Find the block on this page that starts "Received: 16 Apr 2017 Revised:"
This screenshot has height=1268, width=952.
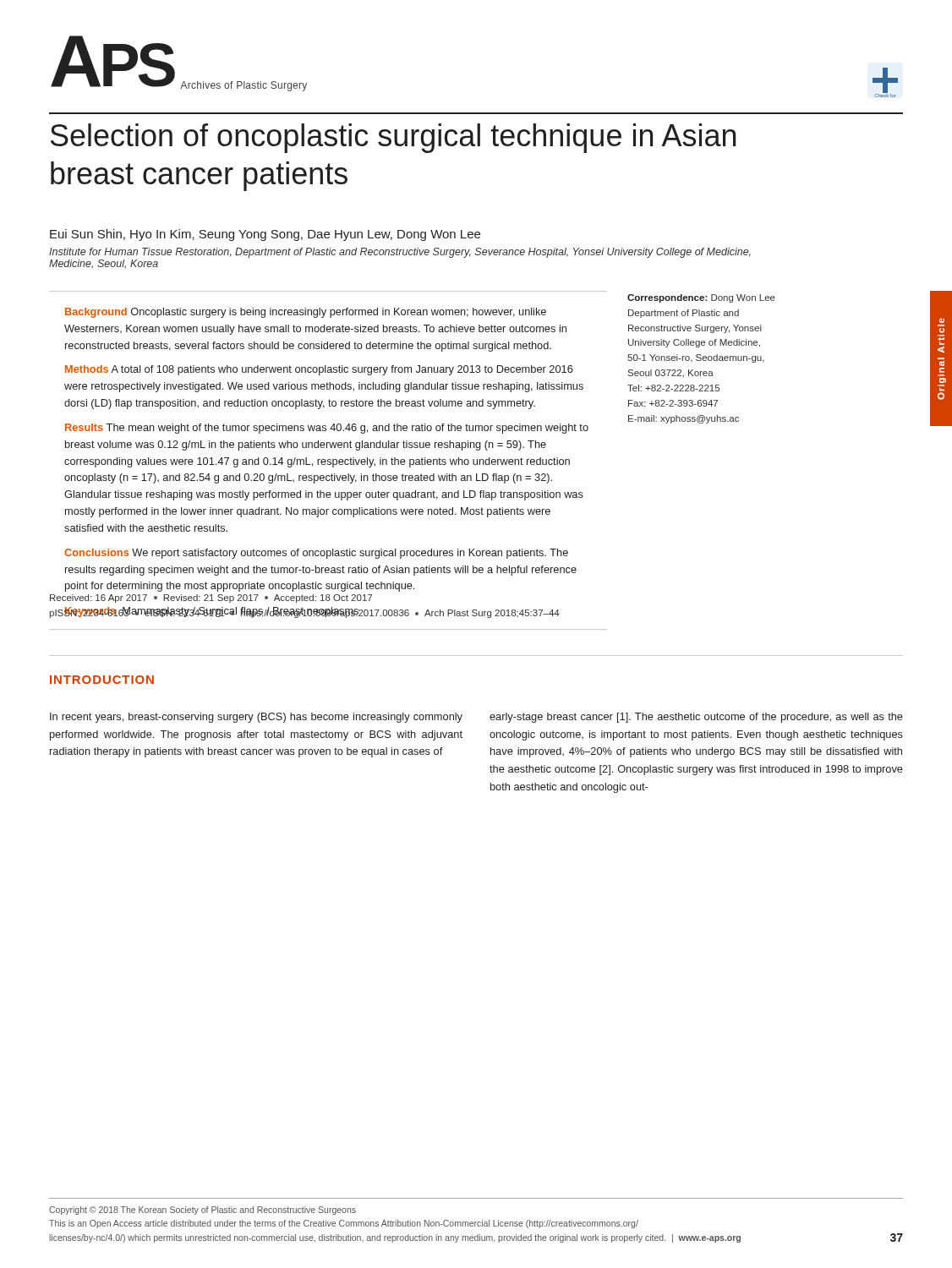(x=304, y=605)
